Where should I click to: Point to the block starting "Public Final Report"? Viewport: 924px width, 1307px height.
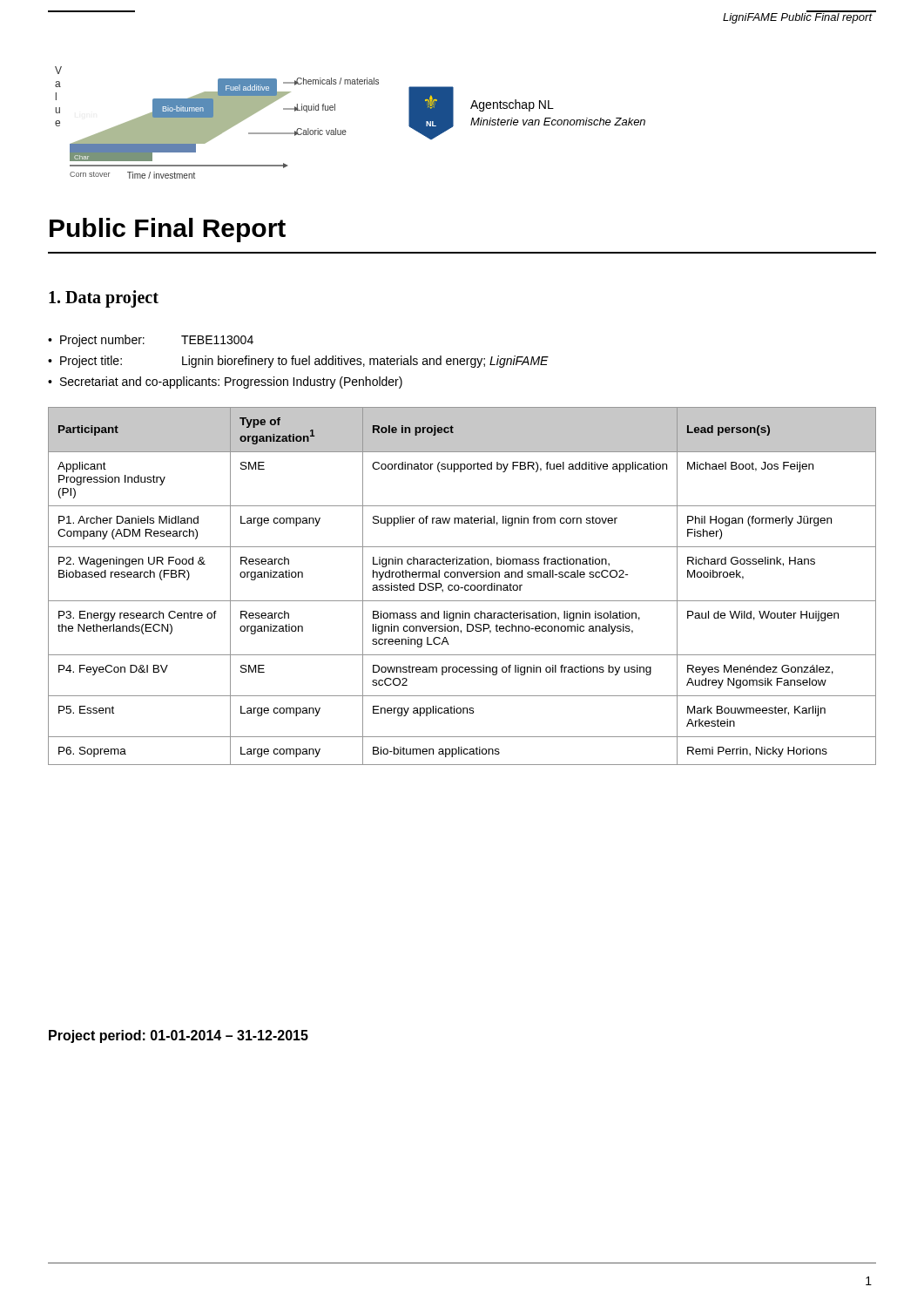(167, 228)
